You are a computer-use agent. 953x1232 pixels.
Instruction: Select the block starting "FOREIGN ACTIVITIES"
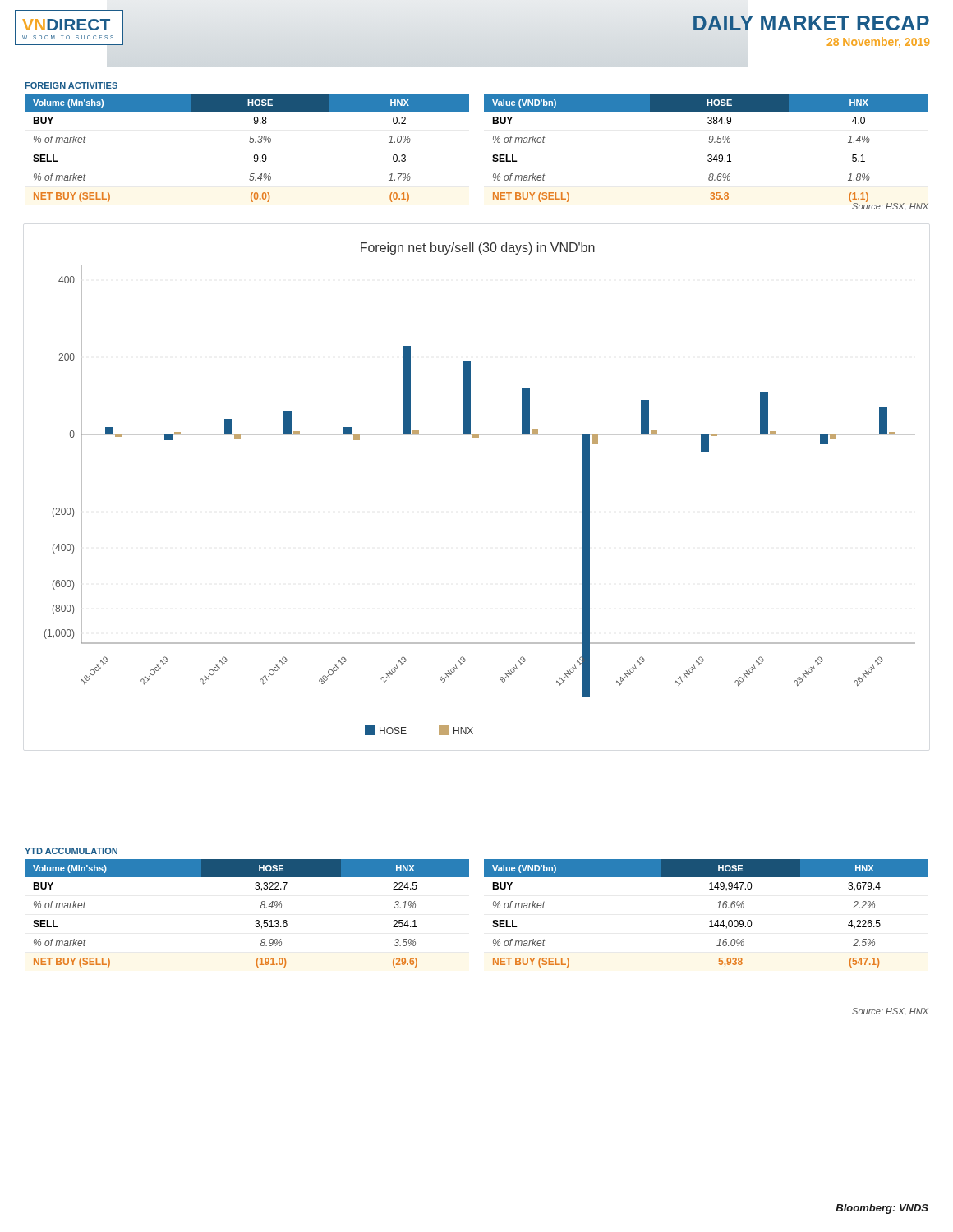71,85
